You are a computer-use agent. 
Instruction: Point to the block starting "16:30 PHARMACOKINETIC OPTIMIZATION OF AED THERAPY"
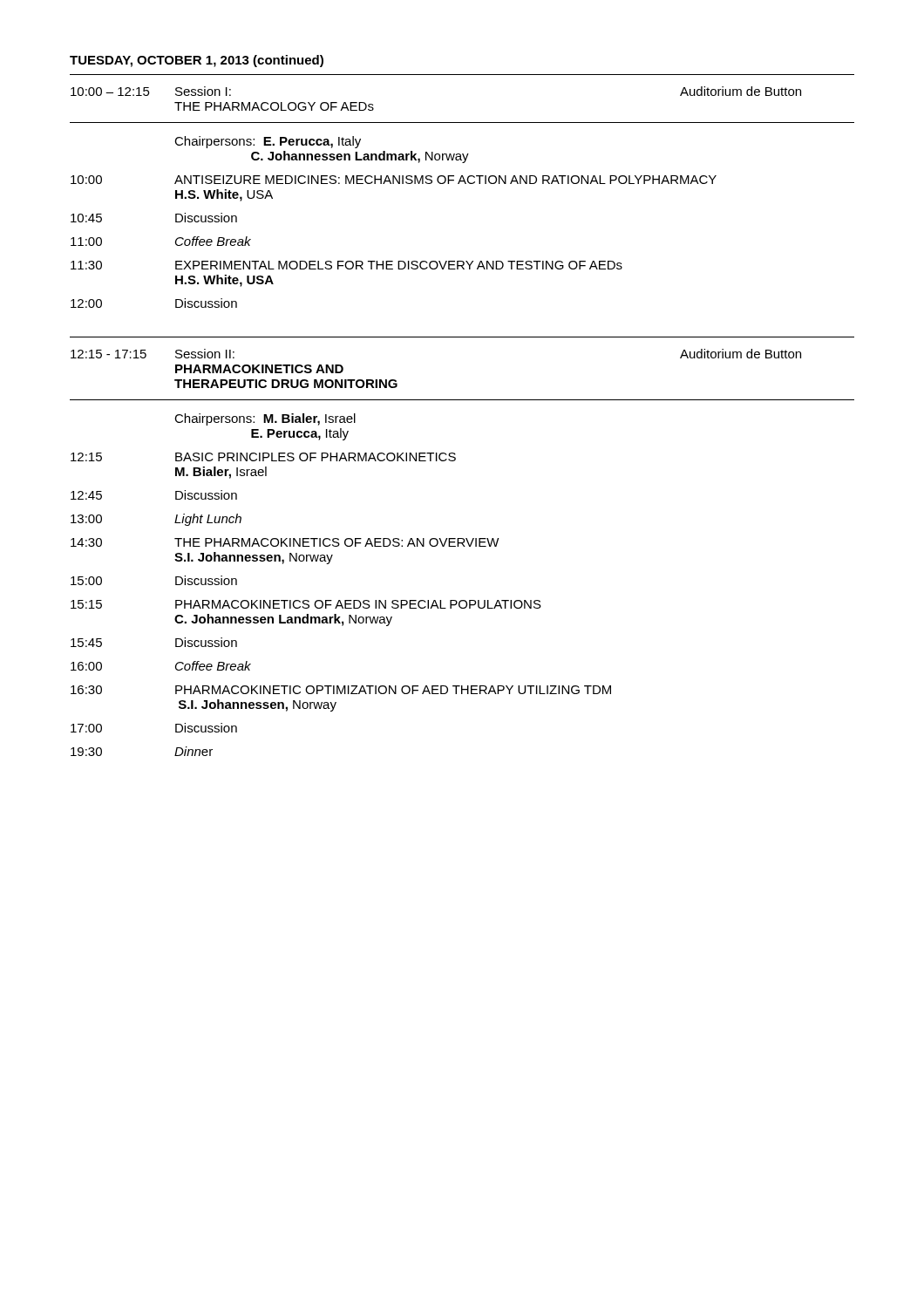pos(462,697)
